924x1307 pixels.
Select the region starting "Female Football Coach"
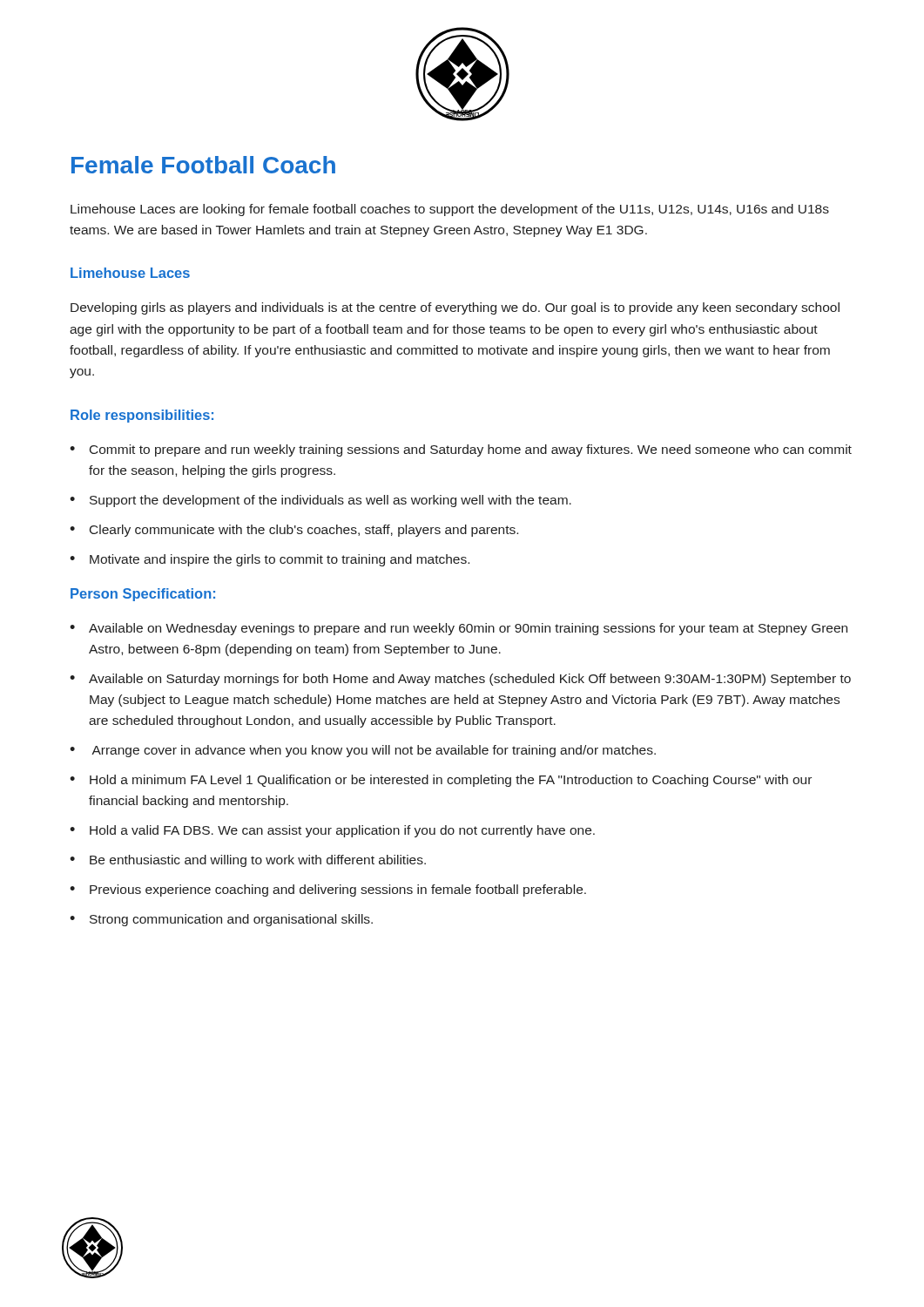pyautogui.click(x=203, y=165)
